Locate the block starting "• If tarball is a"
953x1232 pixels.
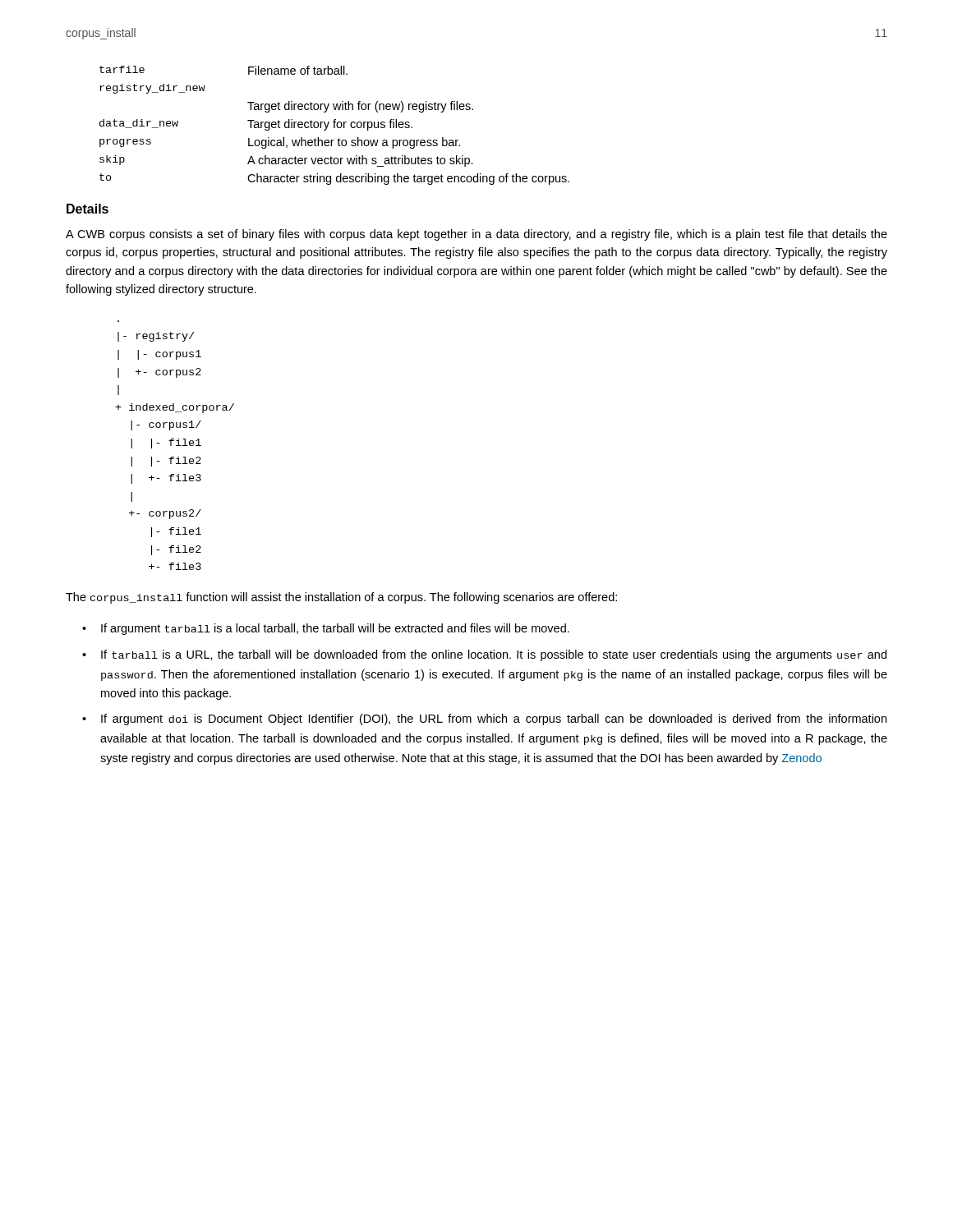coord(485,674)
